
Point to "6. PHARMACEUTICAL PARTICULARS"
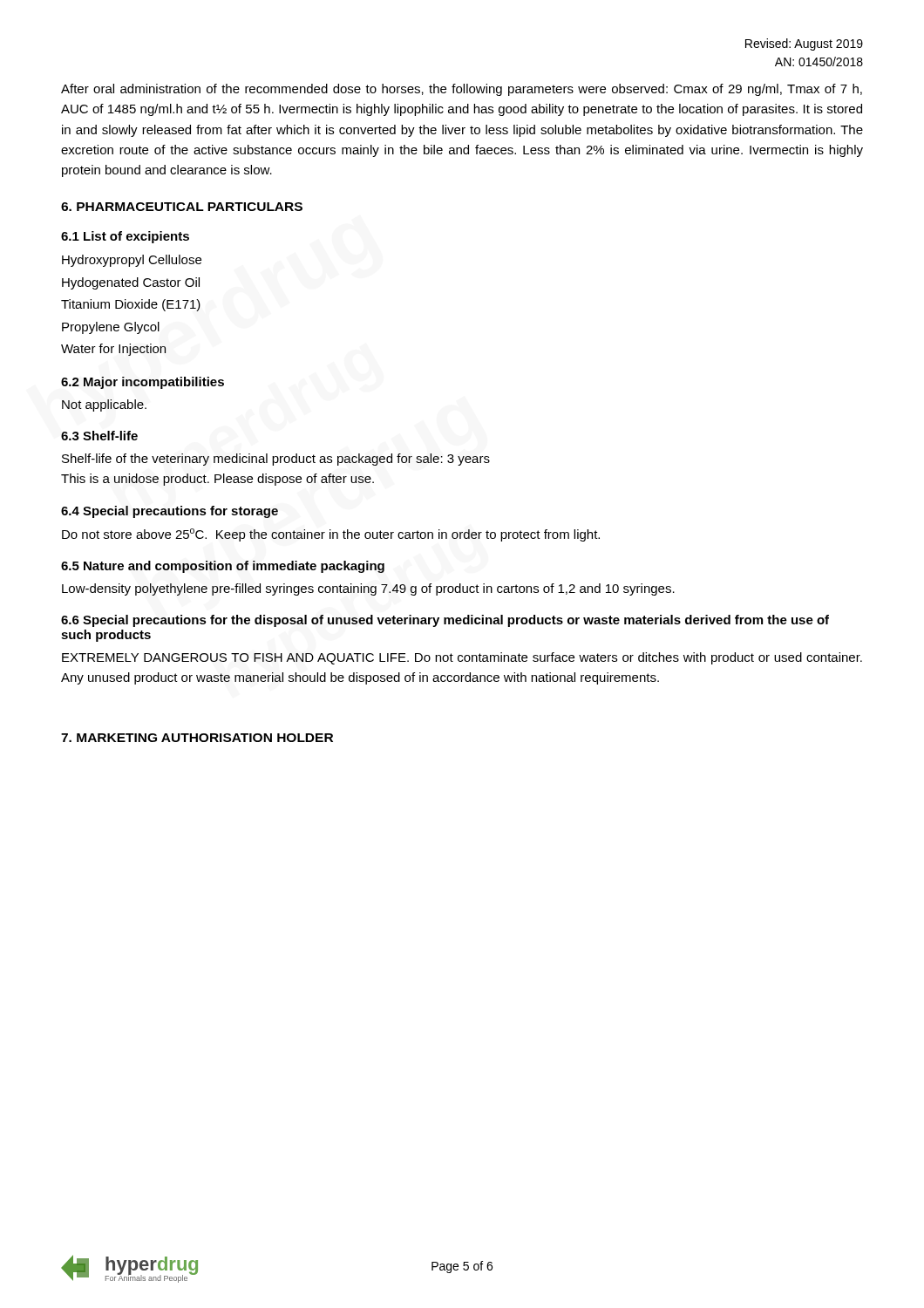(x=182, y=206)
